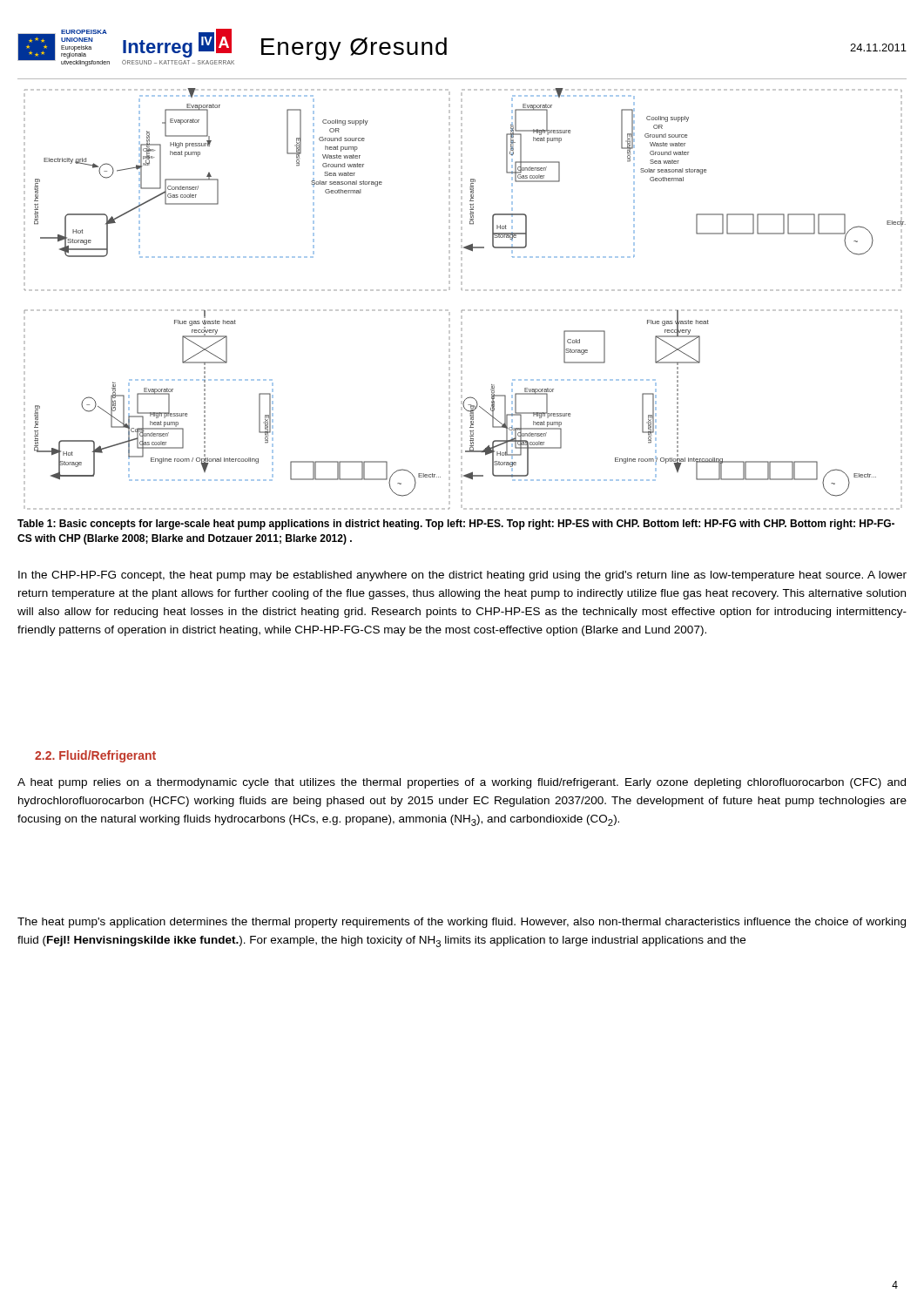Image resolution: width=924 pixels, height=1307 pixels.
Task: Locate the passage starting "2.2. Fluid/Refrigerant"
Action: (x=95, y=756)
